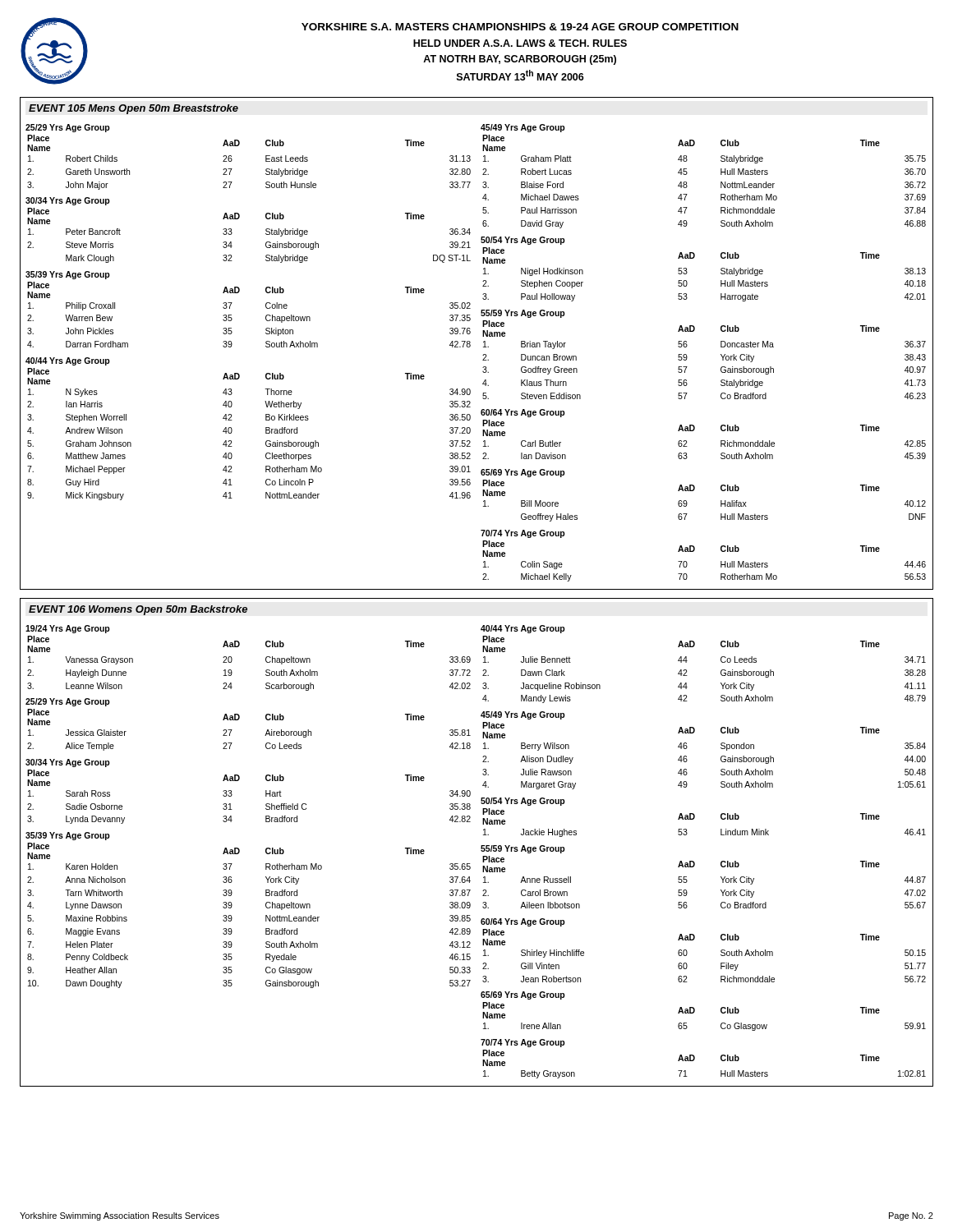
Task: Find the block starting "EVENT 105 Mens Open 50m"
Action: pos(476,108)
